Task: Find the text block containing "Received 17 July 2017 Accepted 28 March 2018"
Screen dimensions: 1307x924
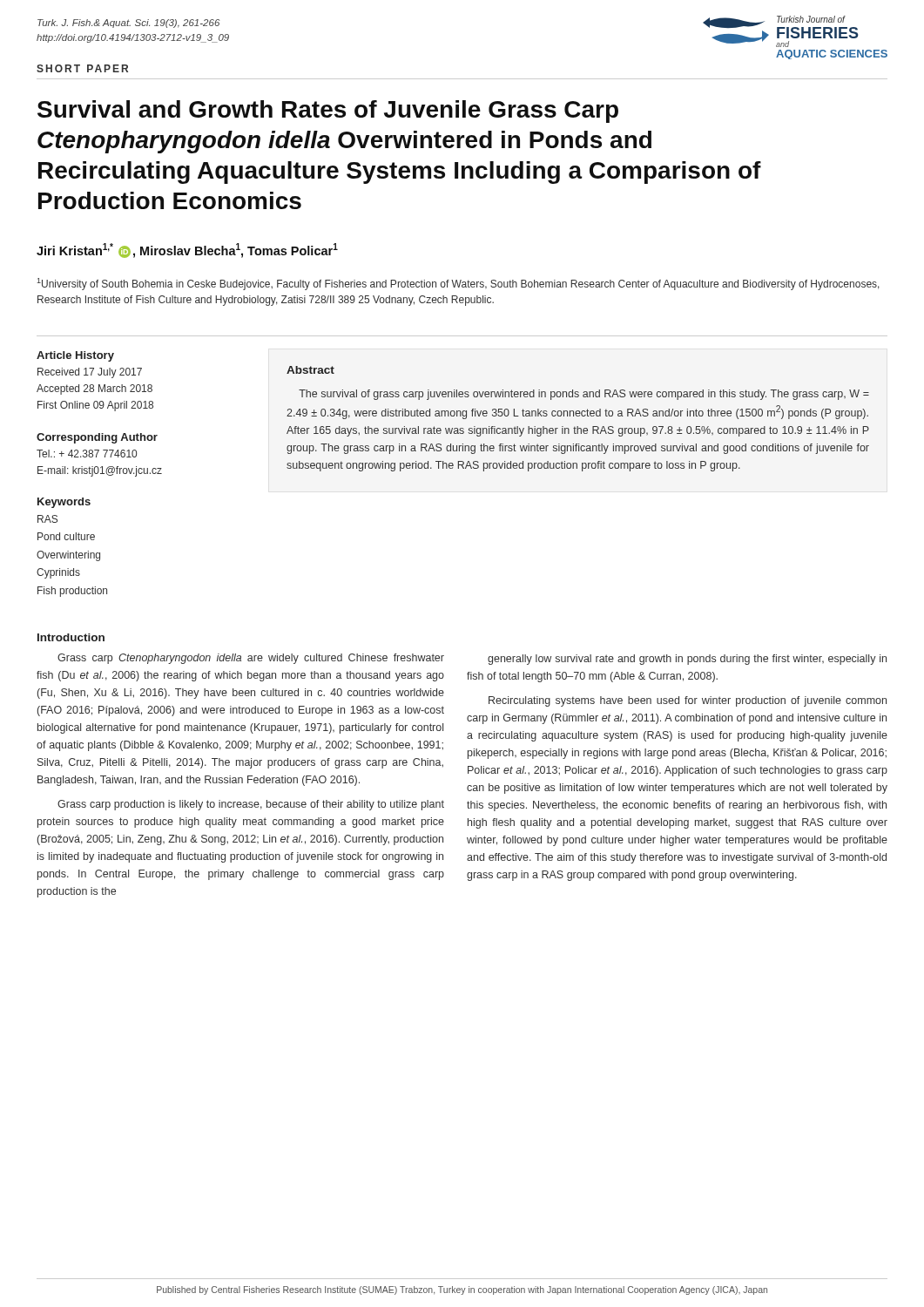Action: point(95,389)
